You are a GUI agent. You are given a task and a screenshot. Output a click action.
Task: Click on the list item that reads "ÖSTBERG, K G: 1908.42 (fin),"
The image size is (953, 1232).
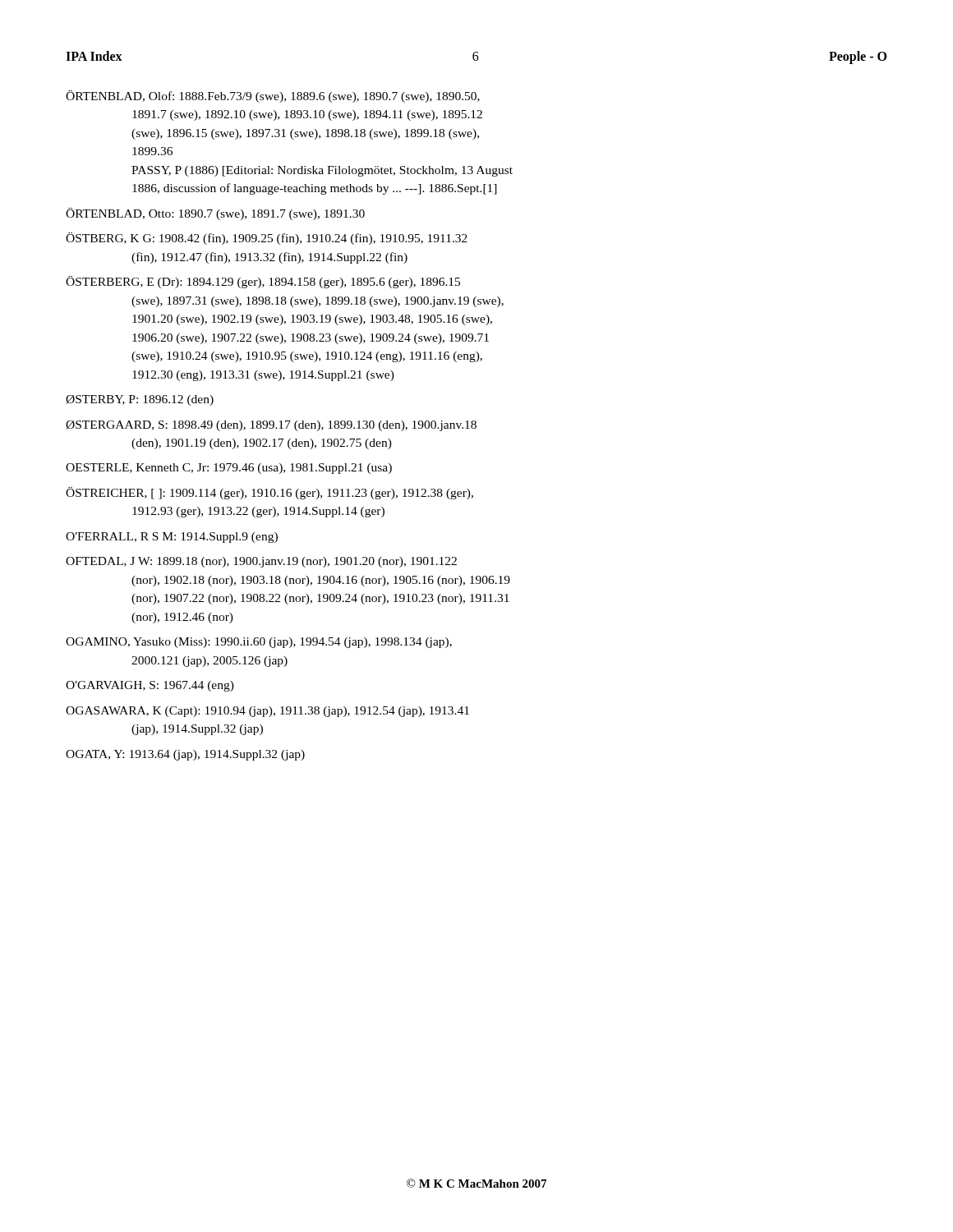[x=476, y=248]
